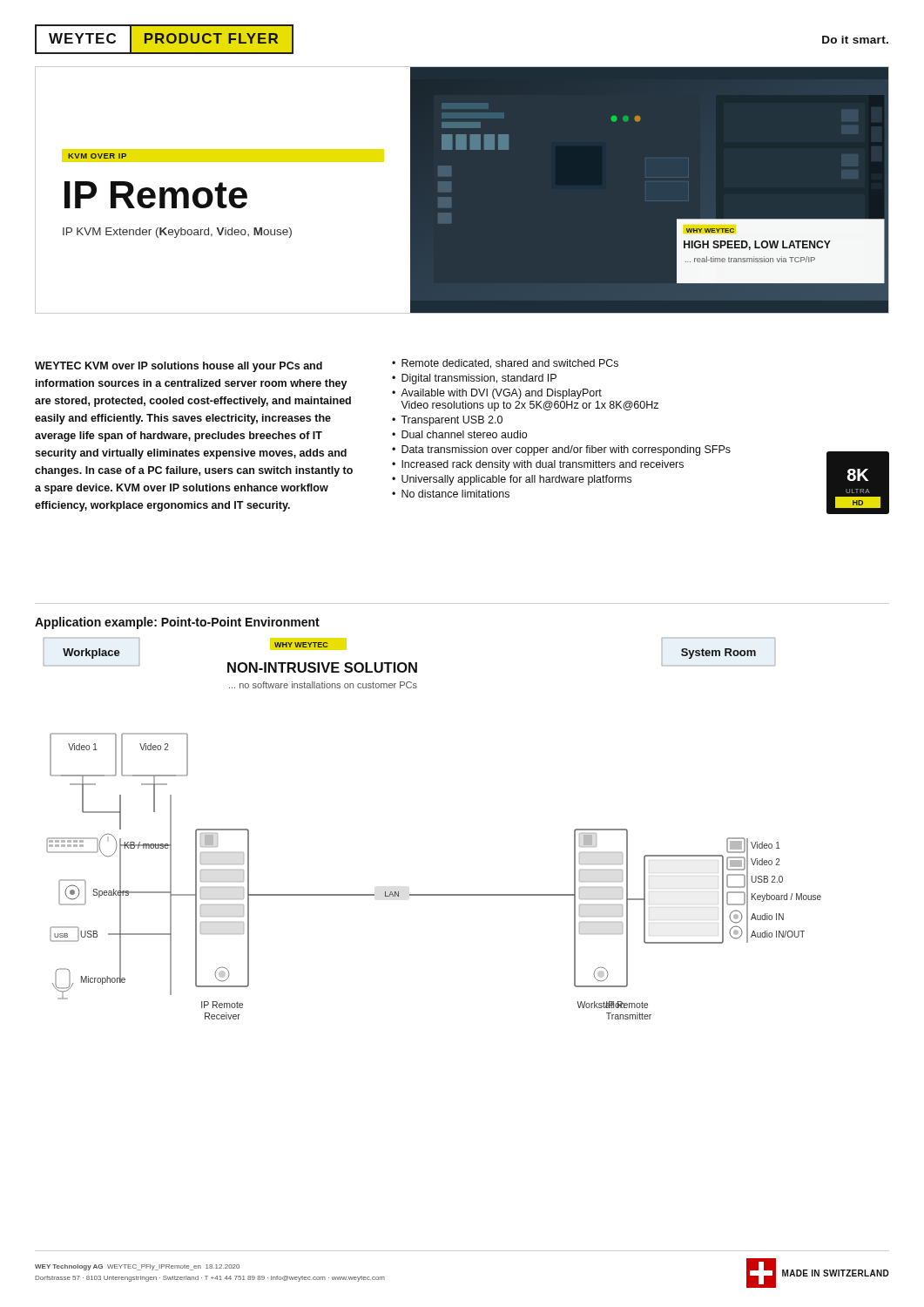Point to "•No distance limitations"
Viewport: 924px width, 1307px height.
click(451, 494)
